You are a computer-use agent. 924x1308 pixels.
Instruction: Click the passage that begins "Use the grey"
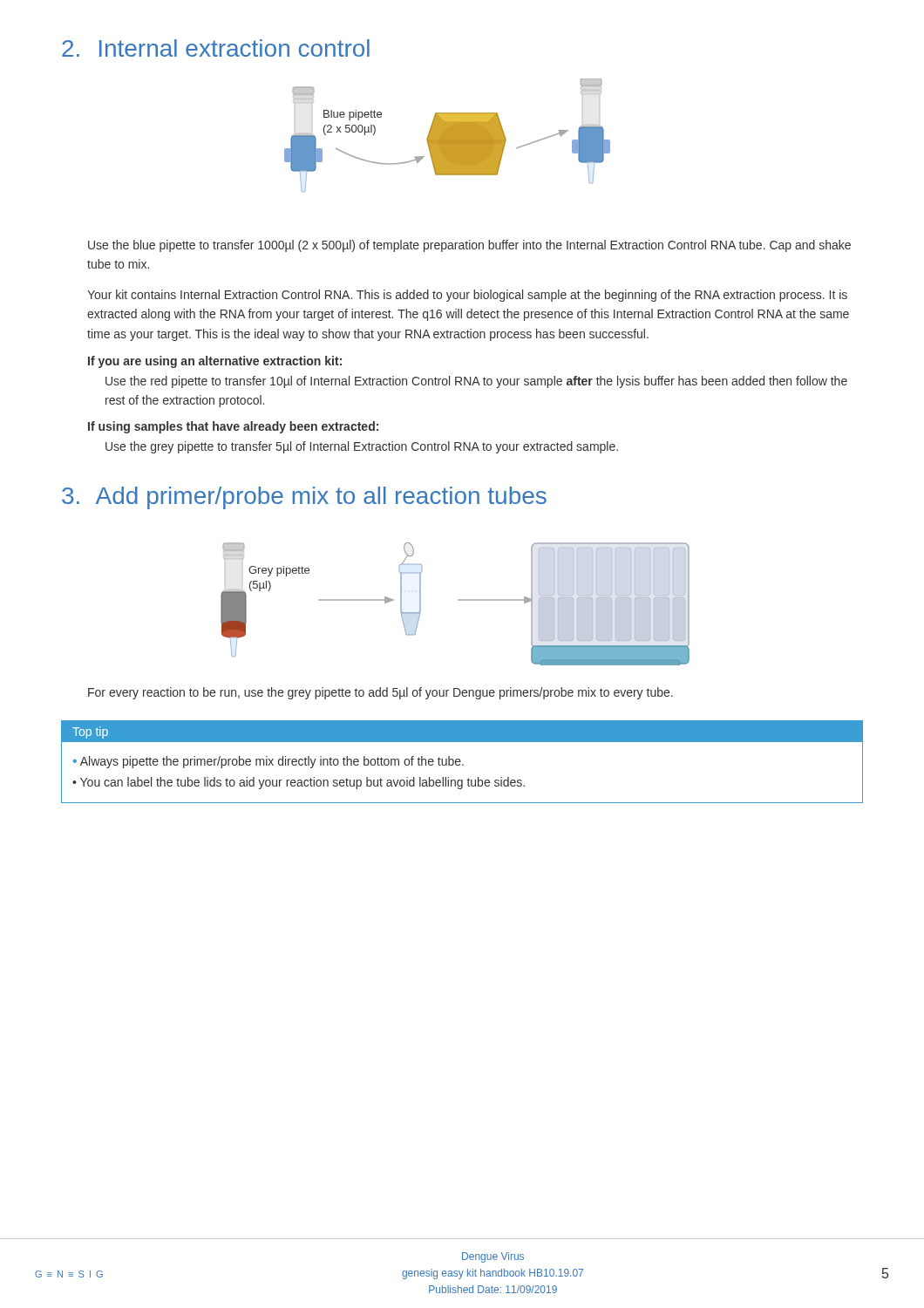(x=362, y=446)
